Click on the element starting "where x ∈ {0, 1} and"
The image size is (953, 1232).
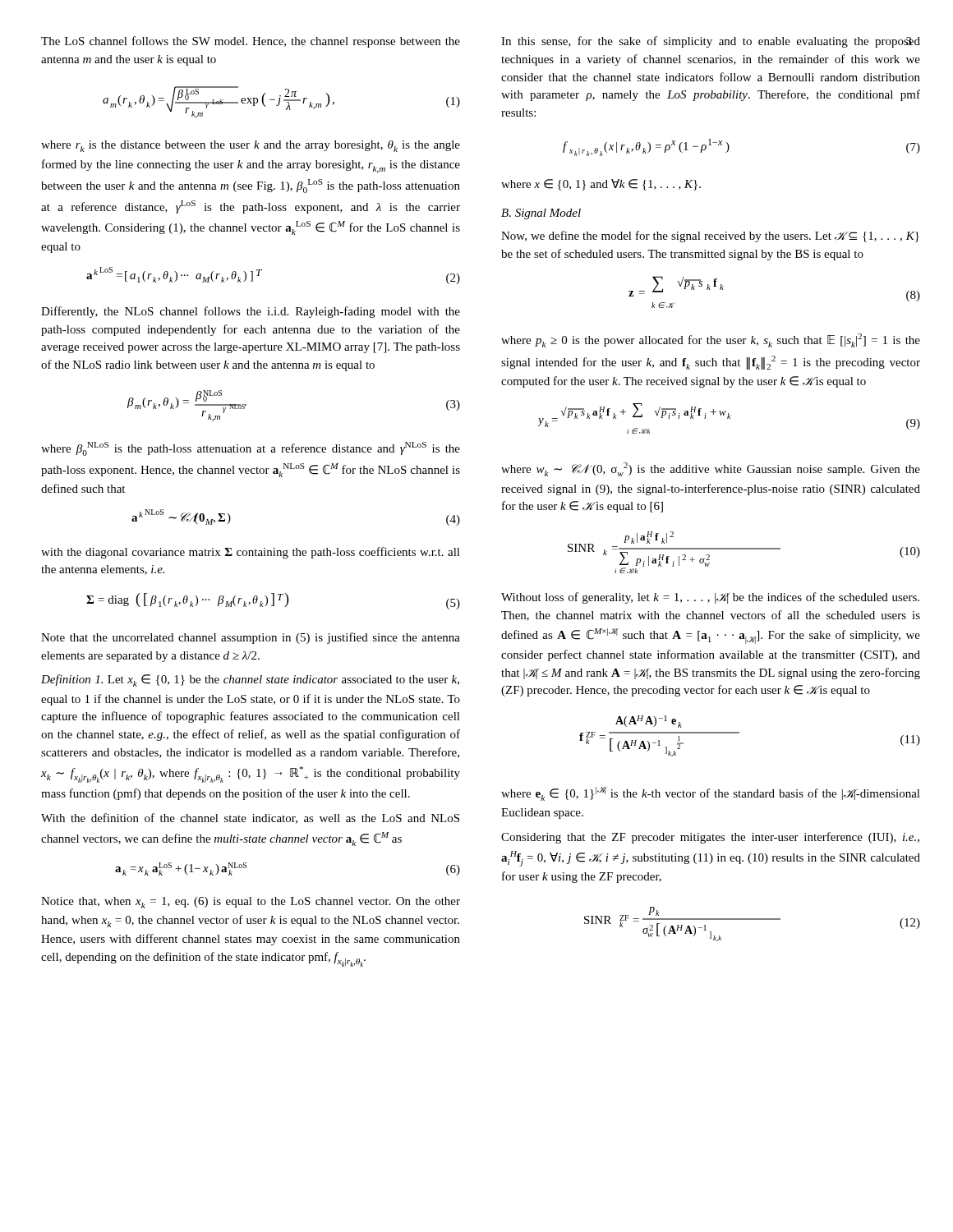[x=711, y=184]
